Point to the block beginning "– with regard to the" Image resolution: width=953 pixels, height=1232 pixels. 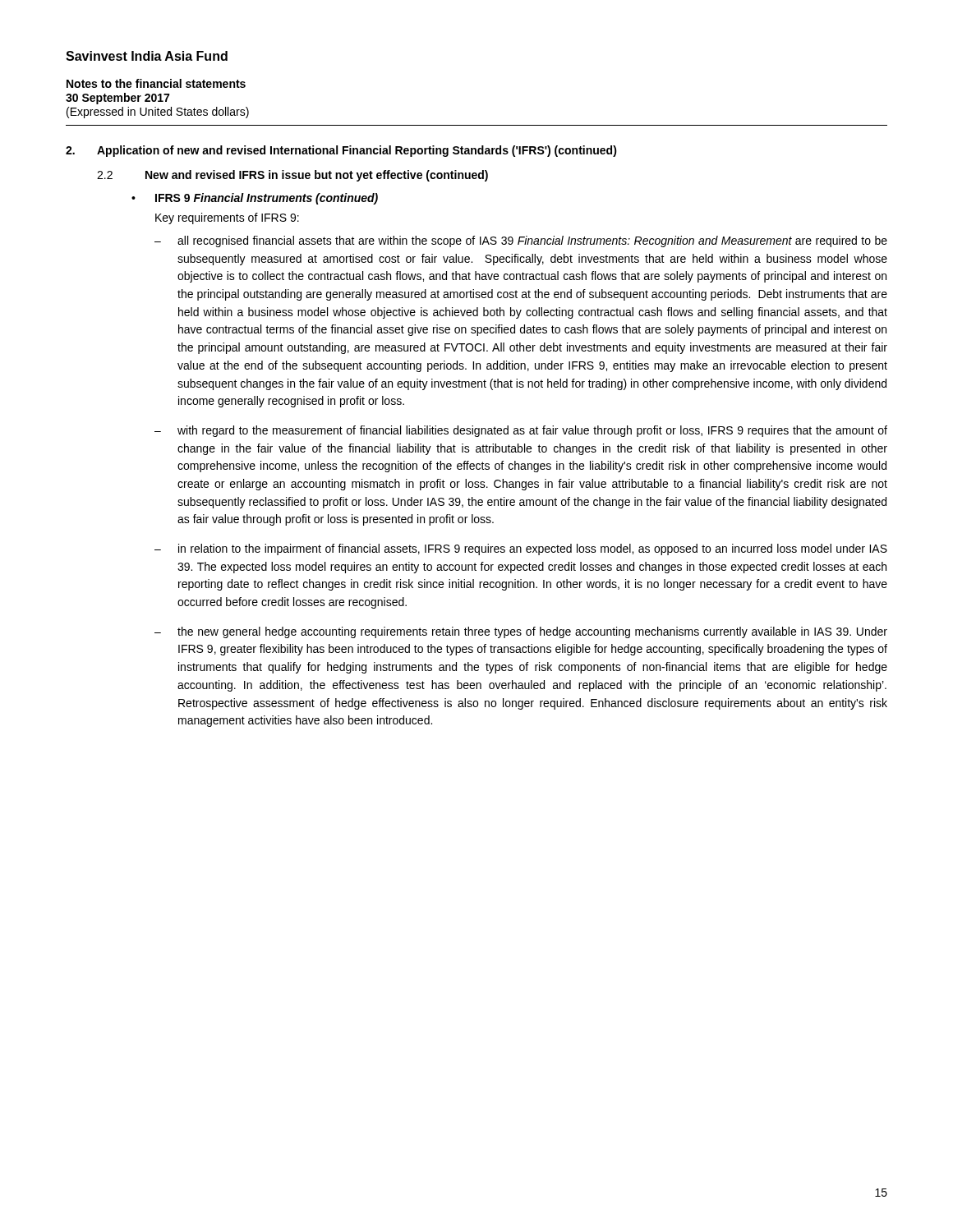click(x=521, y=475)
